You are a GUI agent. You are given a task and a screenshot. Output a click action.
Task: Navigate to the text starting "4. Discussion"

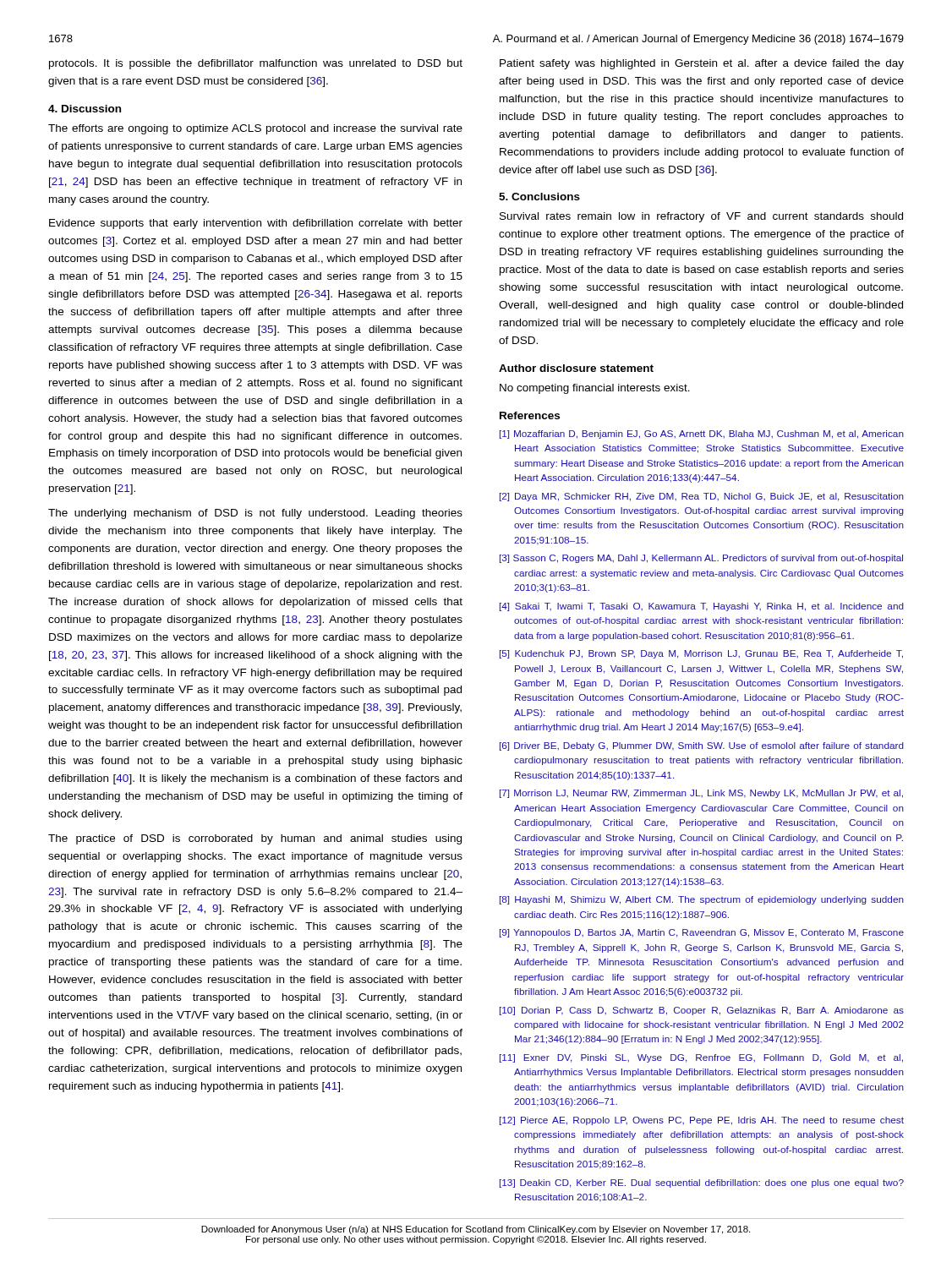click(x=85, y=109)
